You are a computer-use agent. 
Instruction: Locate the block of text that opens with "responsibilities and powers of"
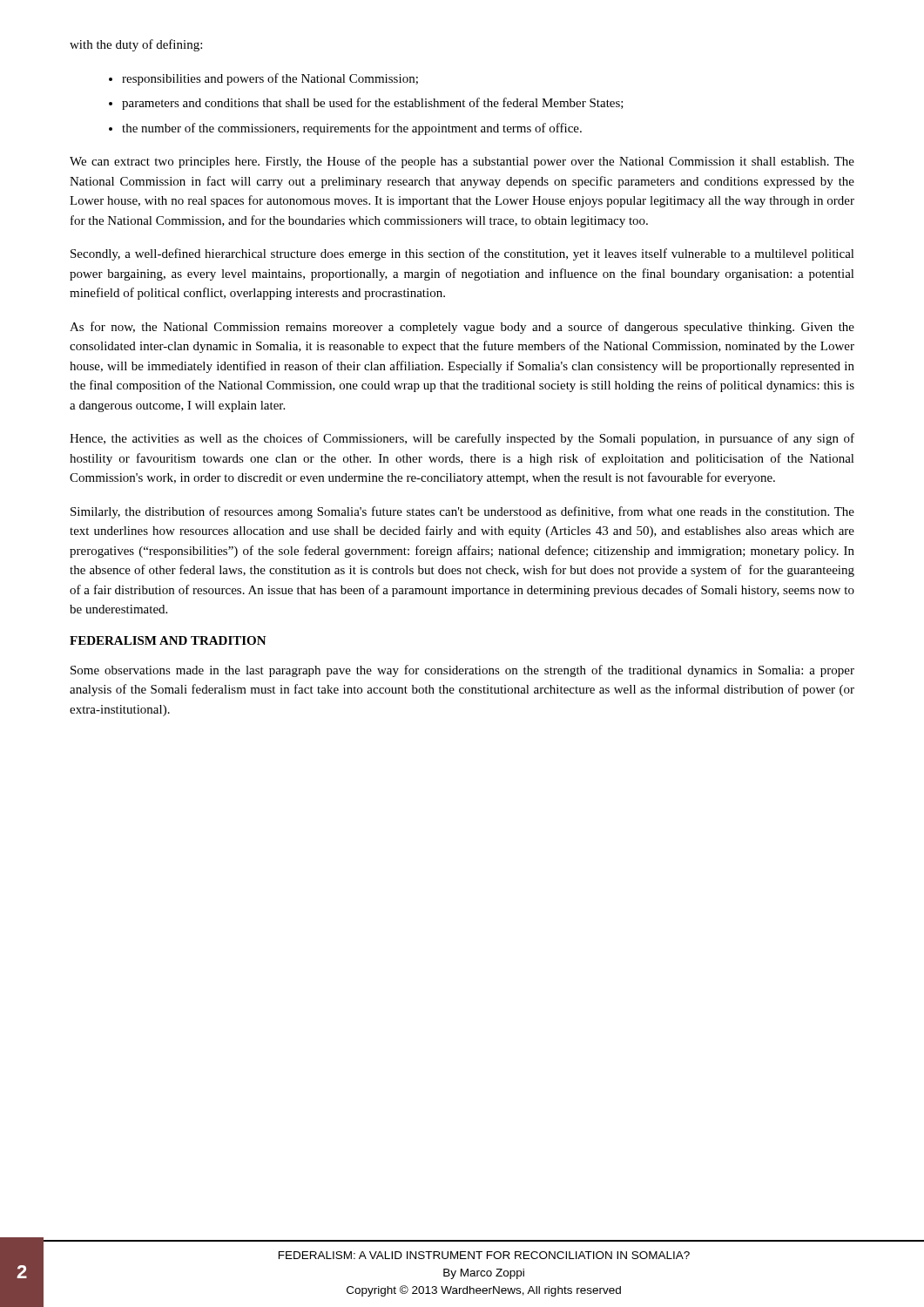[x=270, y=78]
